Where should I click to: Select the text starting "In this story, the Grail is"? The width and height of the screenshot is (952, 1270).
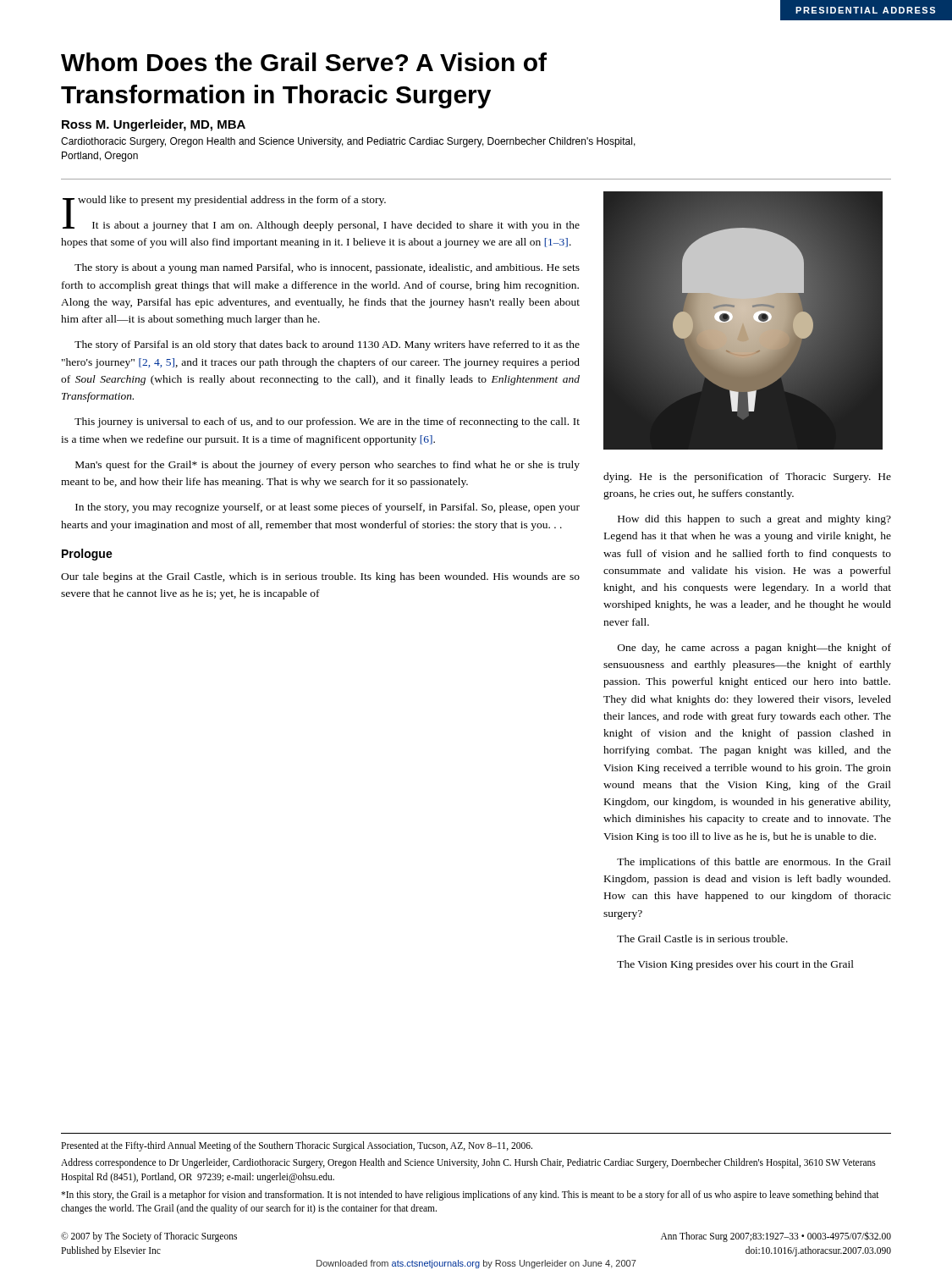point(476,1202)
